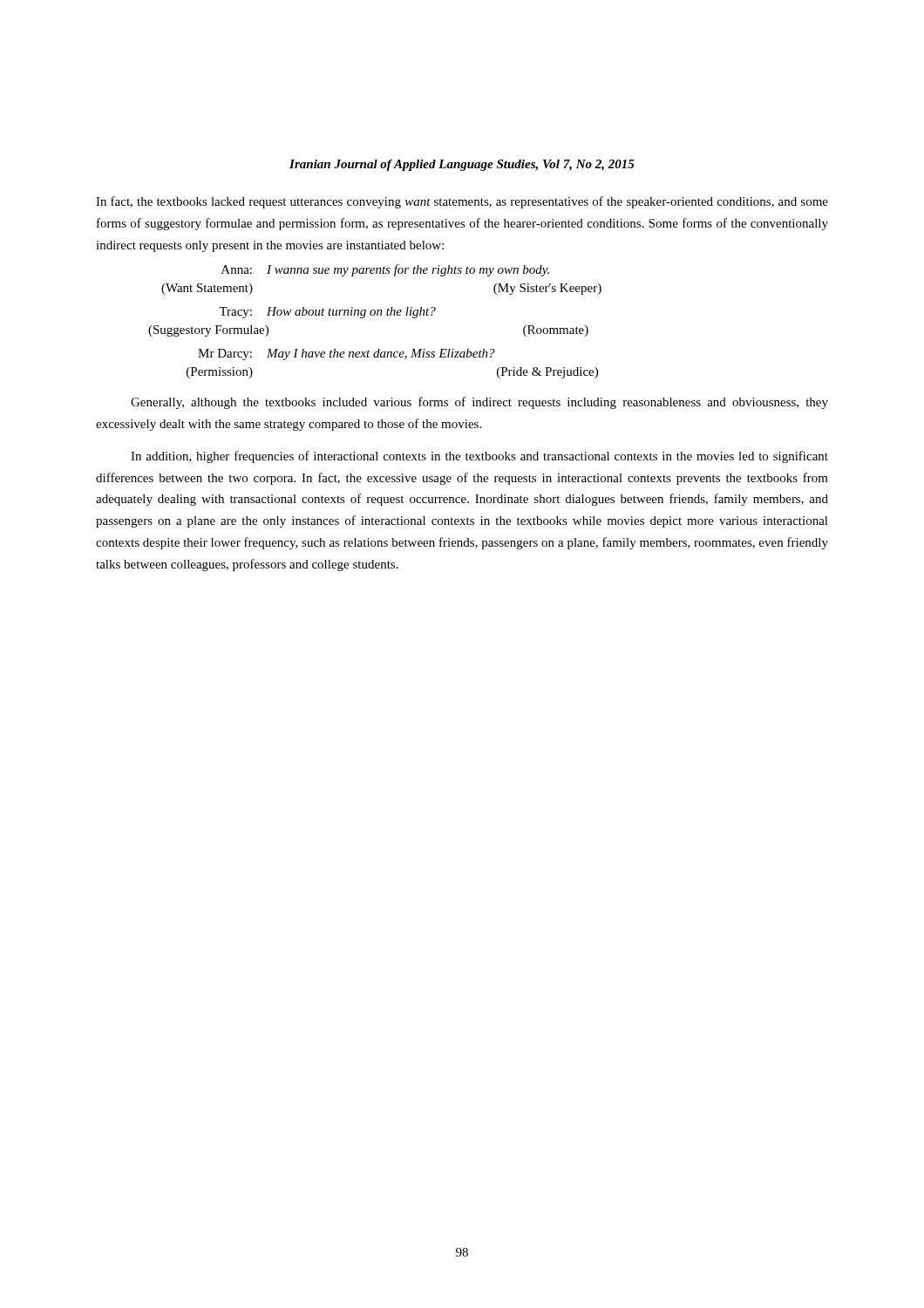Click on the text starting "Anna: I wanna sue"

point(349,270)
